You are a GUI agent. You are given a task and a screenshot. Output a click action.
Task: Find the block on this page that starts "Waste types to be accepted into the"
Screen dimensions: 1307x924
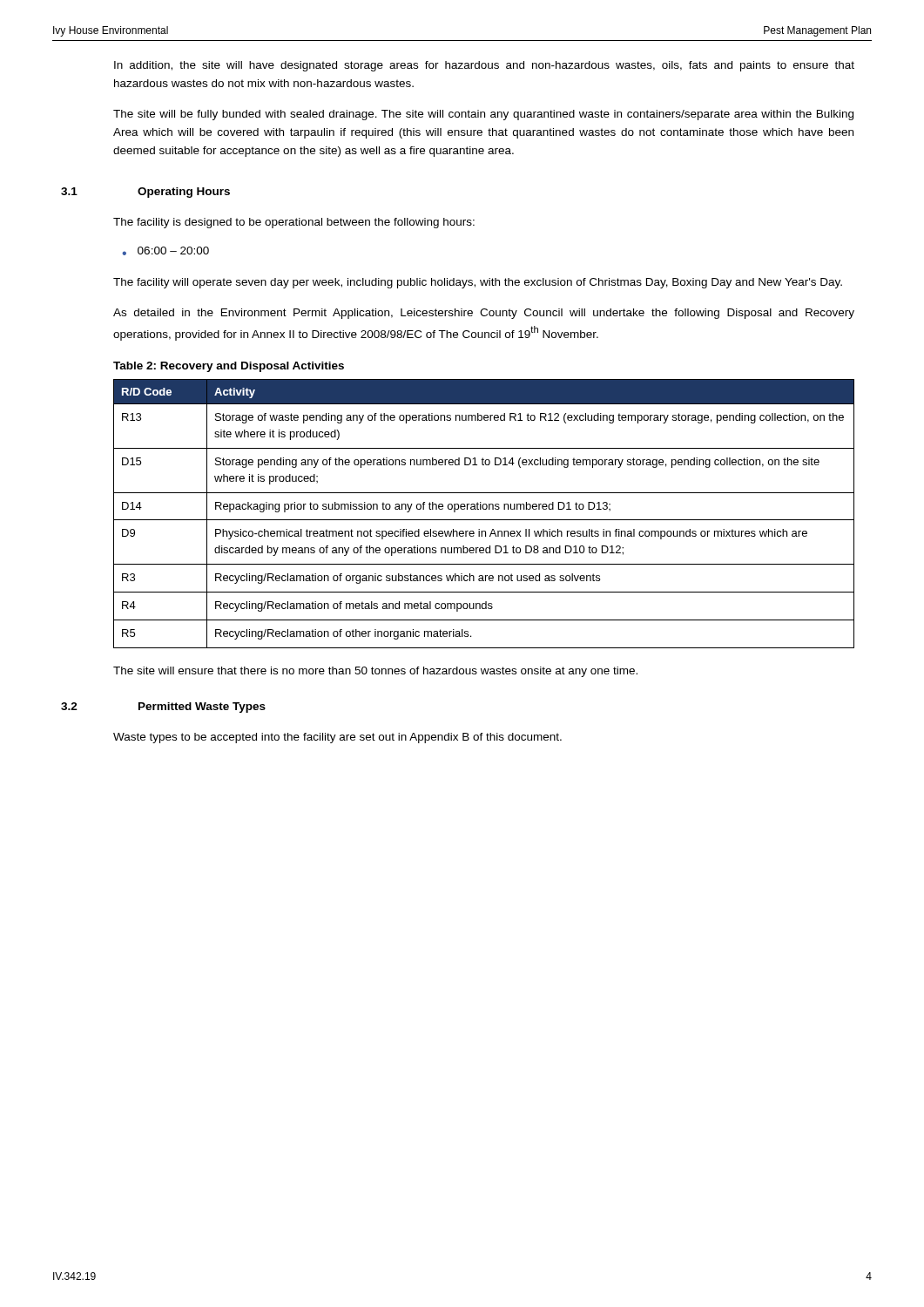(338, 736)
